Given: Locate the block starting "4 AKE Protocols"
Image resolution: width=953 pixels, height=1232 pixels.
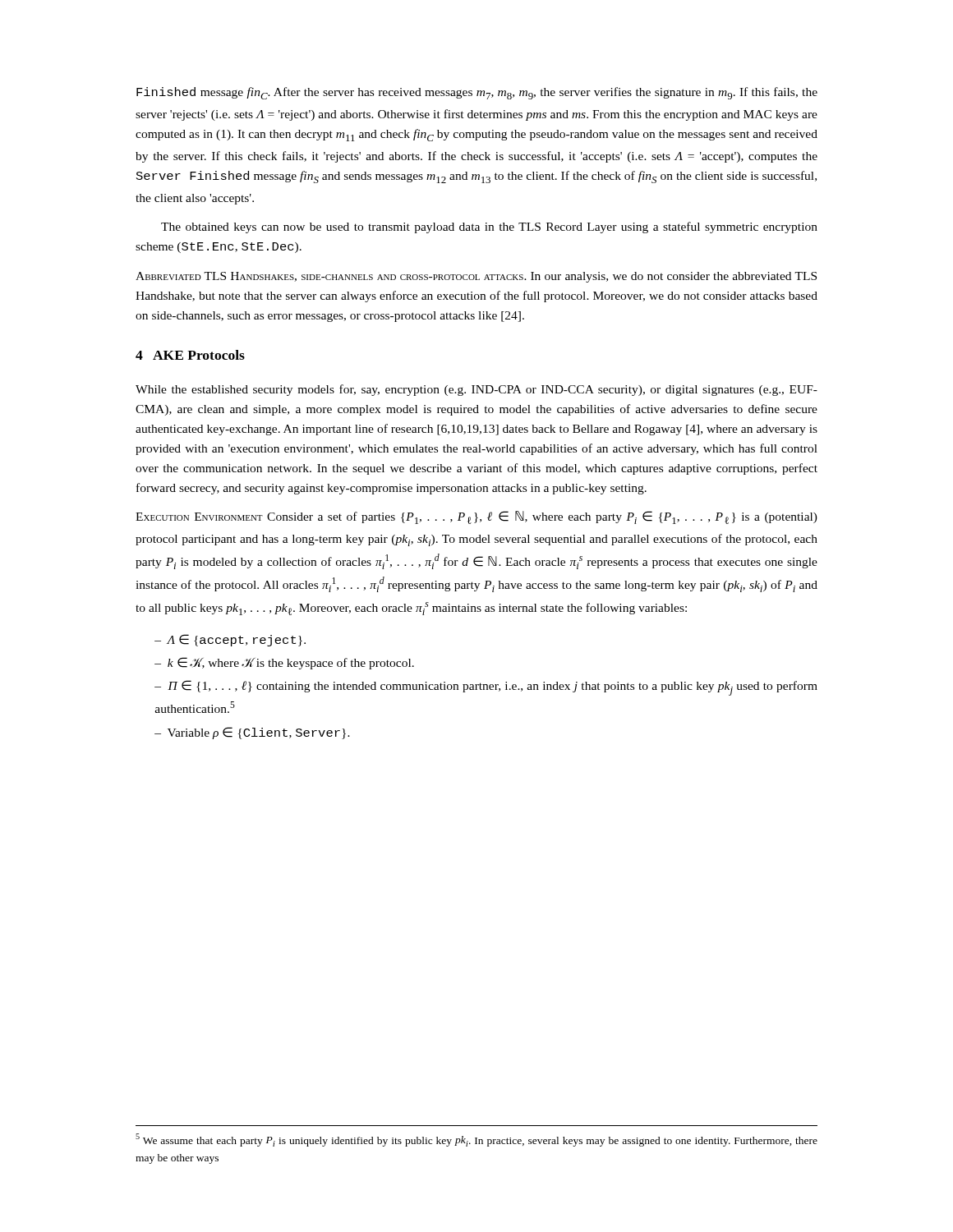Looking at the screenshot, I should pyautogui.click(x=190, y=355).
